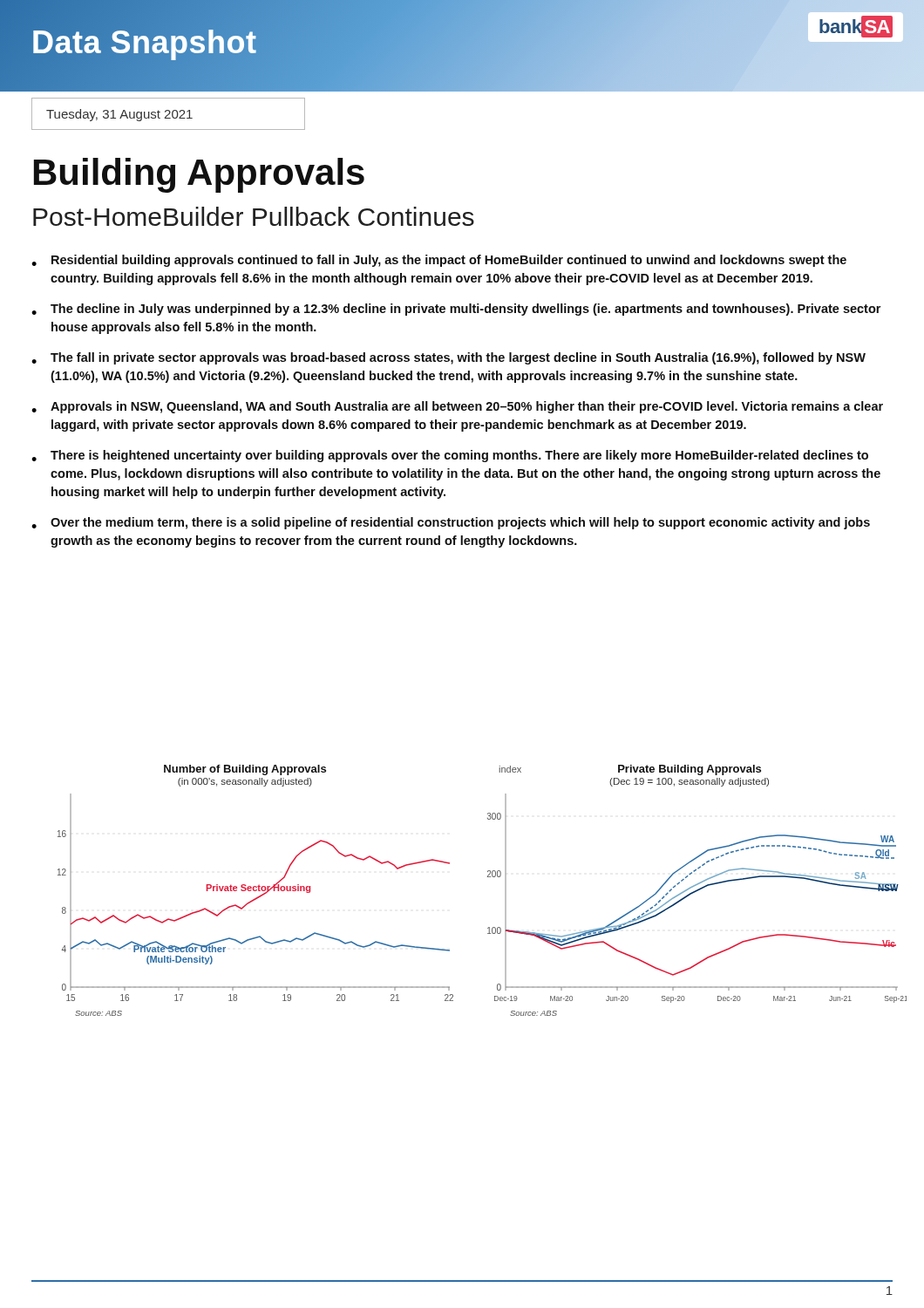Find the list item with the text "• The decline in July was"

click(x=462, y=318)
